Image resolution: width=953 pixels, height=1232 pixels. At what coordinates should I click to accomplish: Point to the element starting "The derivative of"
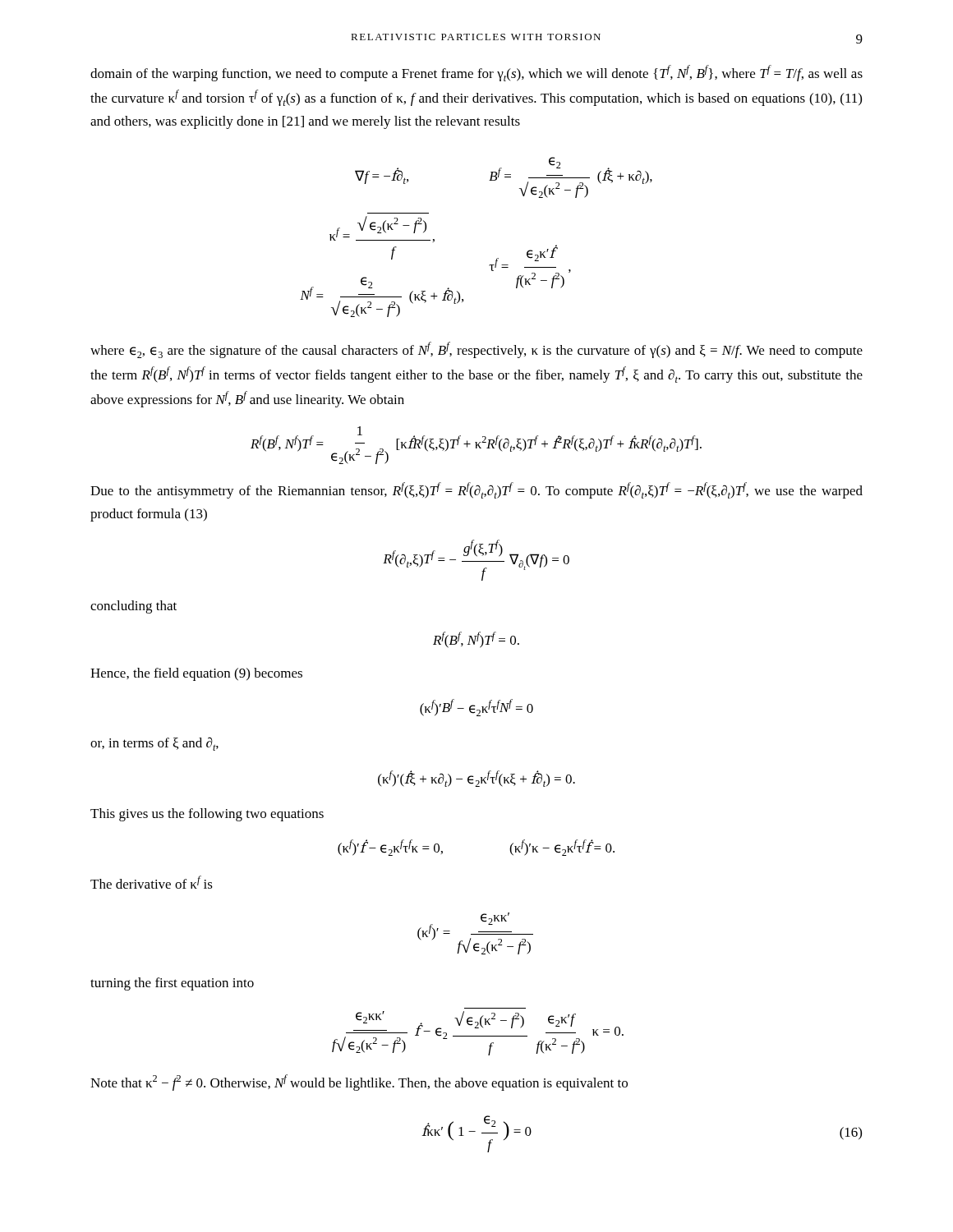point(152,882)
